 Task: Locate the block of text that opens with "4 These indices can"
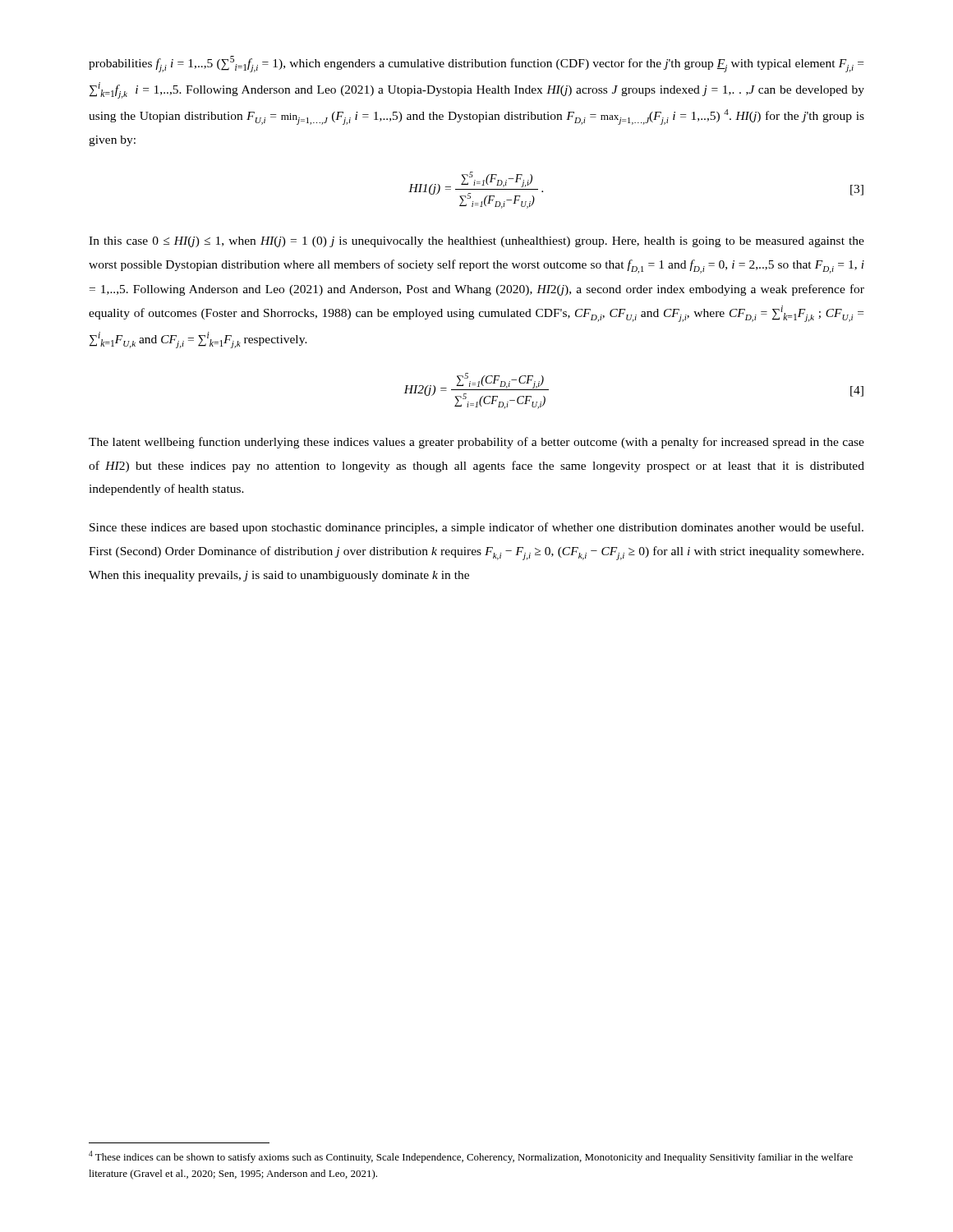pos(471,1164)
